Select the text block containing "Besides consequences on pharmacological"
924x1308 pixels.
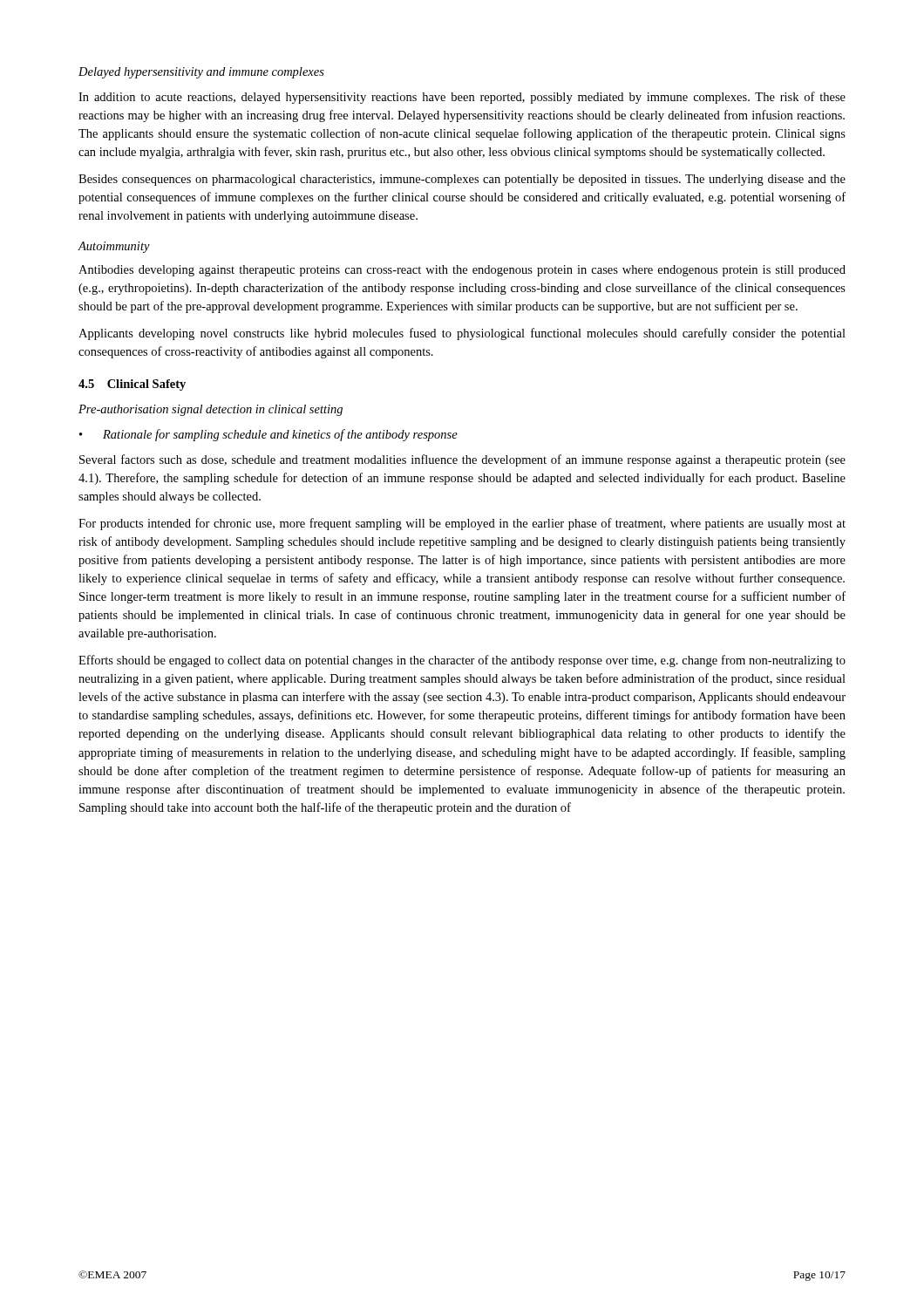[x=462, y=198]
